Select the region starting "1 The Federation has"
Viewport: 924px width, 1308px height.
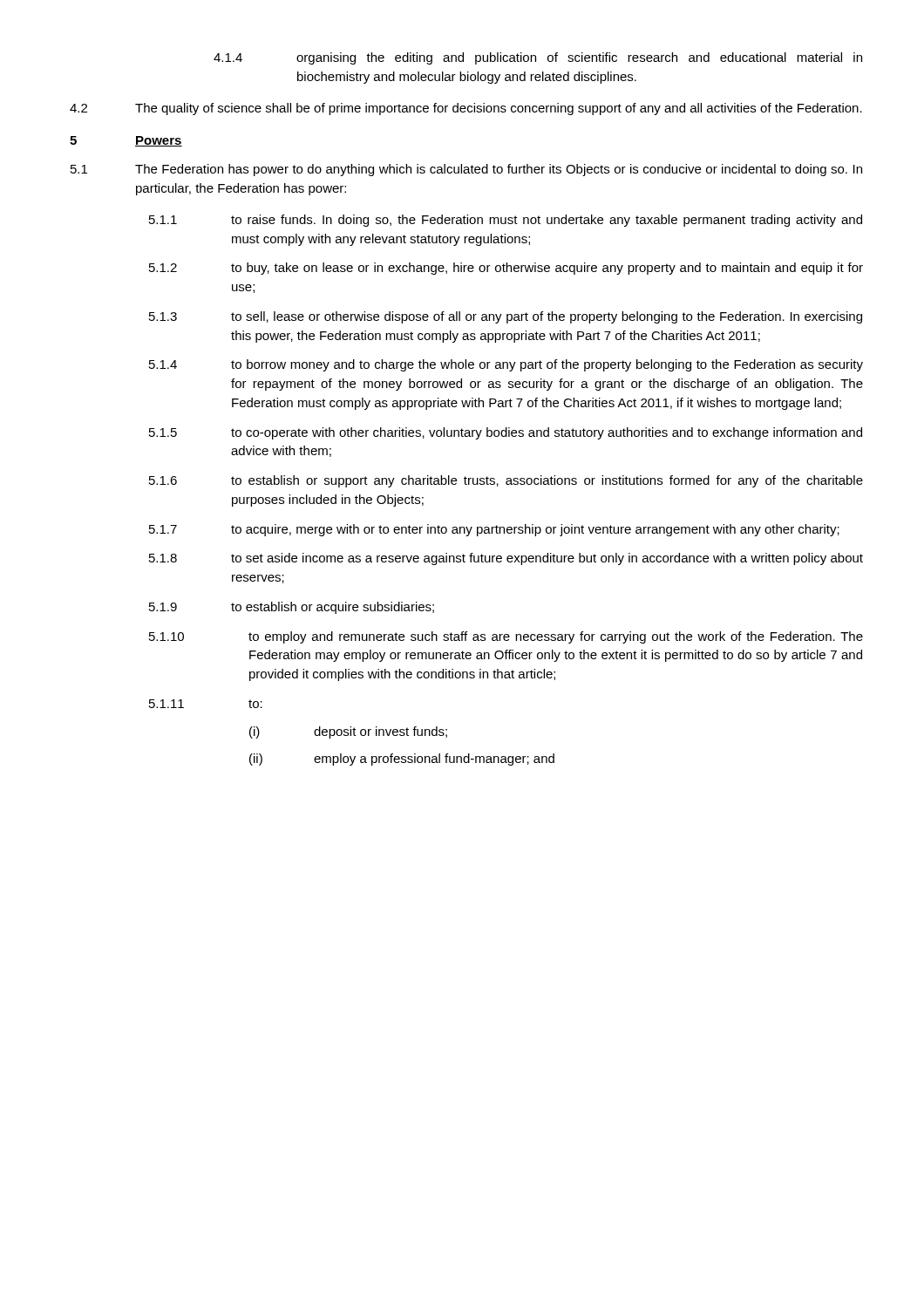click(466, 179)
